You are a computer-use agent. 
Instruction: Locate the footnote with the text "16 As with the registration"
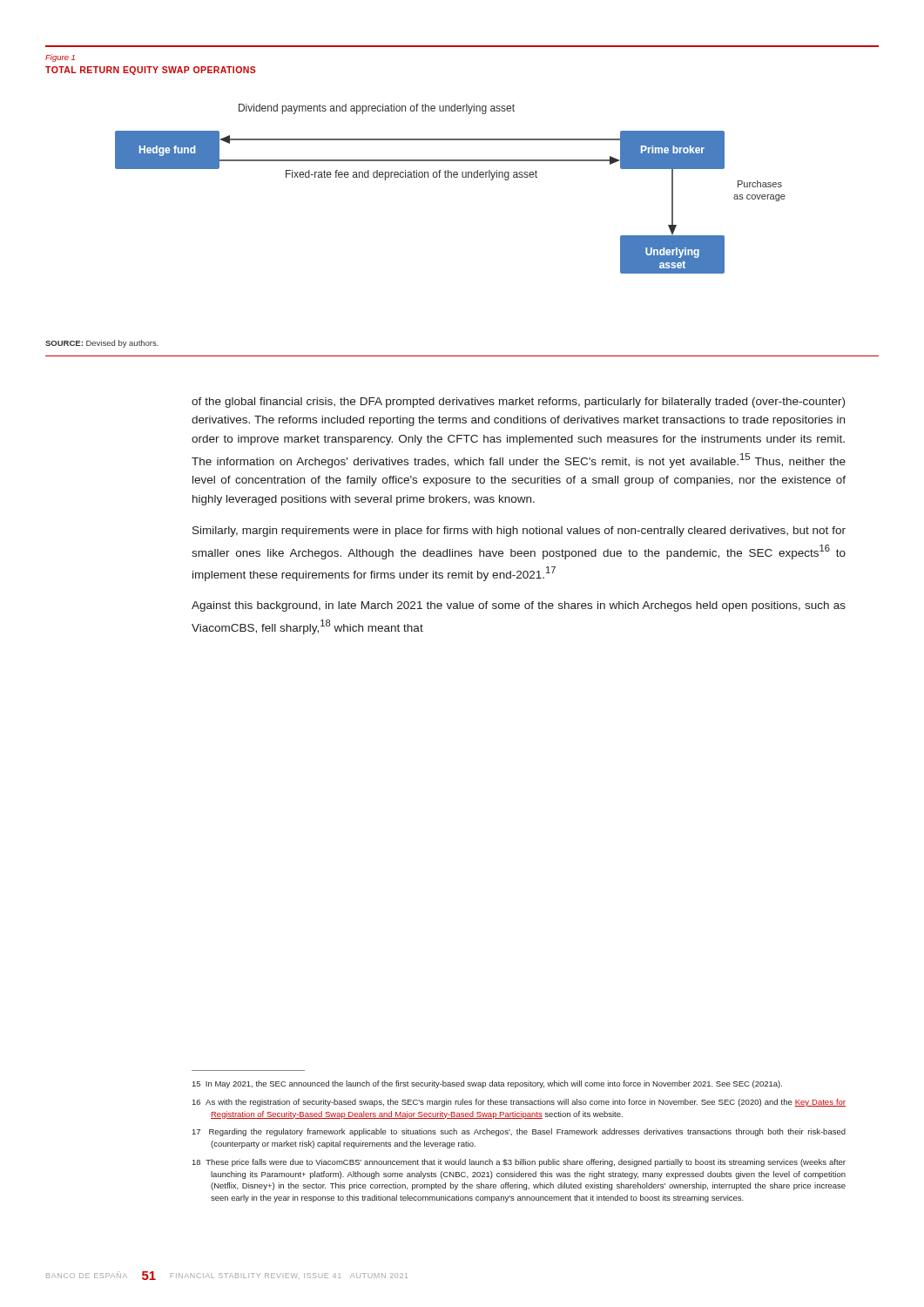pyautogui.click(x=519, y=1108)
